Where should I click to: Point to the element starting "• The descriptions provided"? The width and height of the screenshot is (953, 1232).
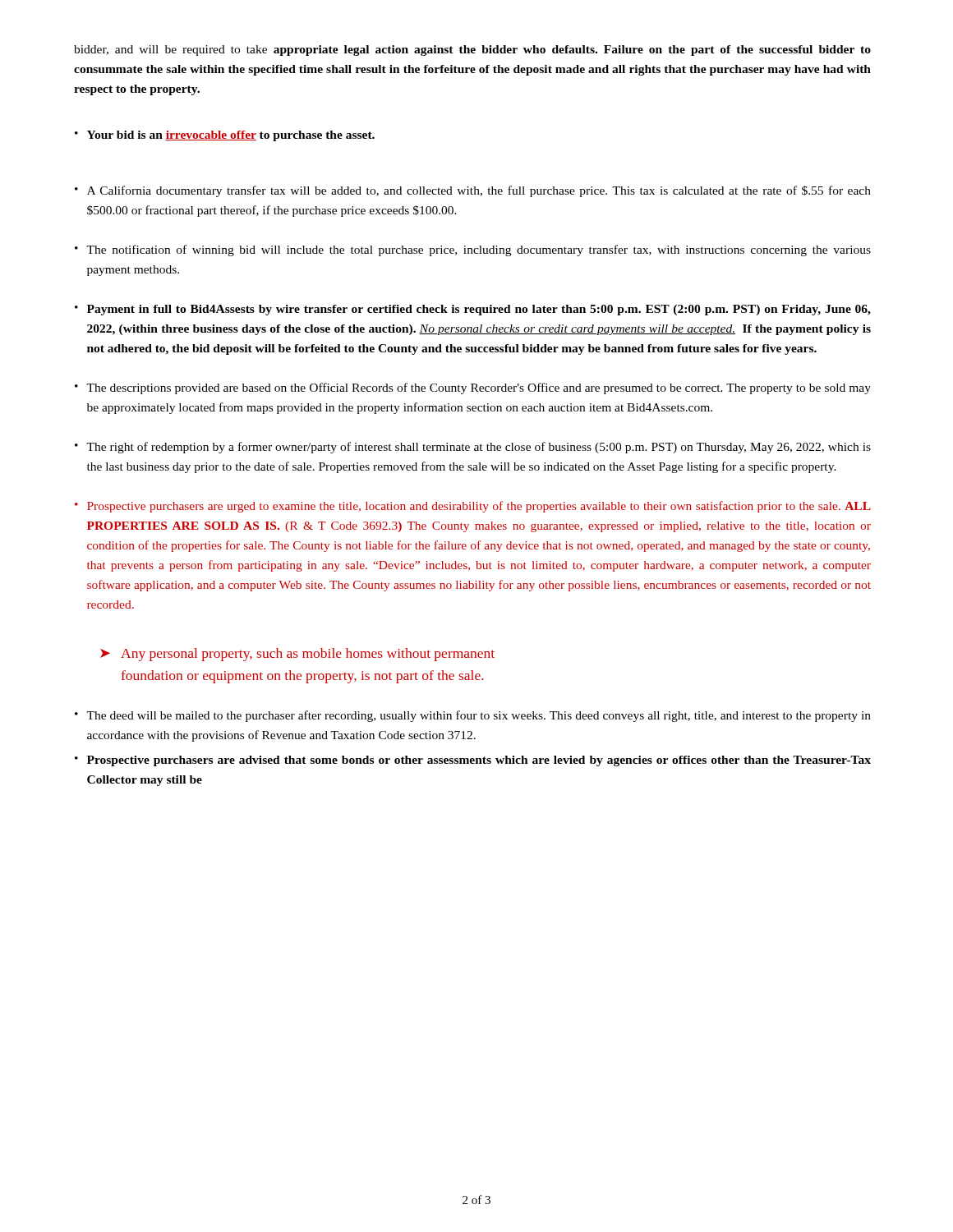tap(472, 398)
